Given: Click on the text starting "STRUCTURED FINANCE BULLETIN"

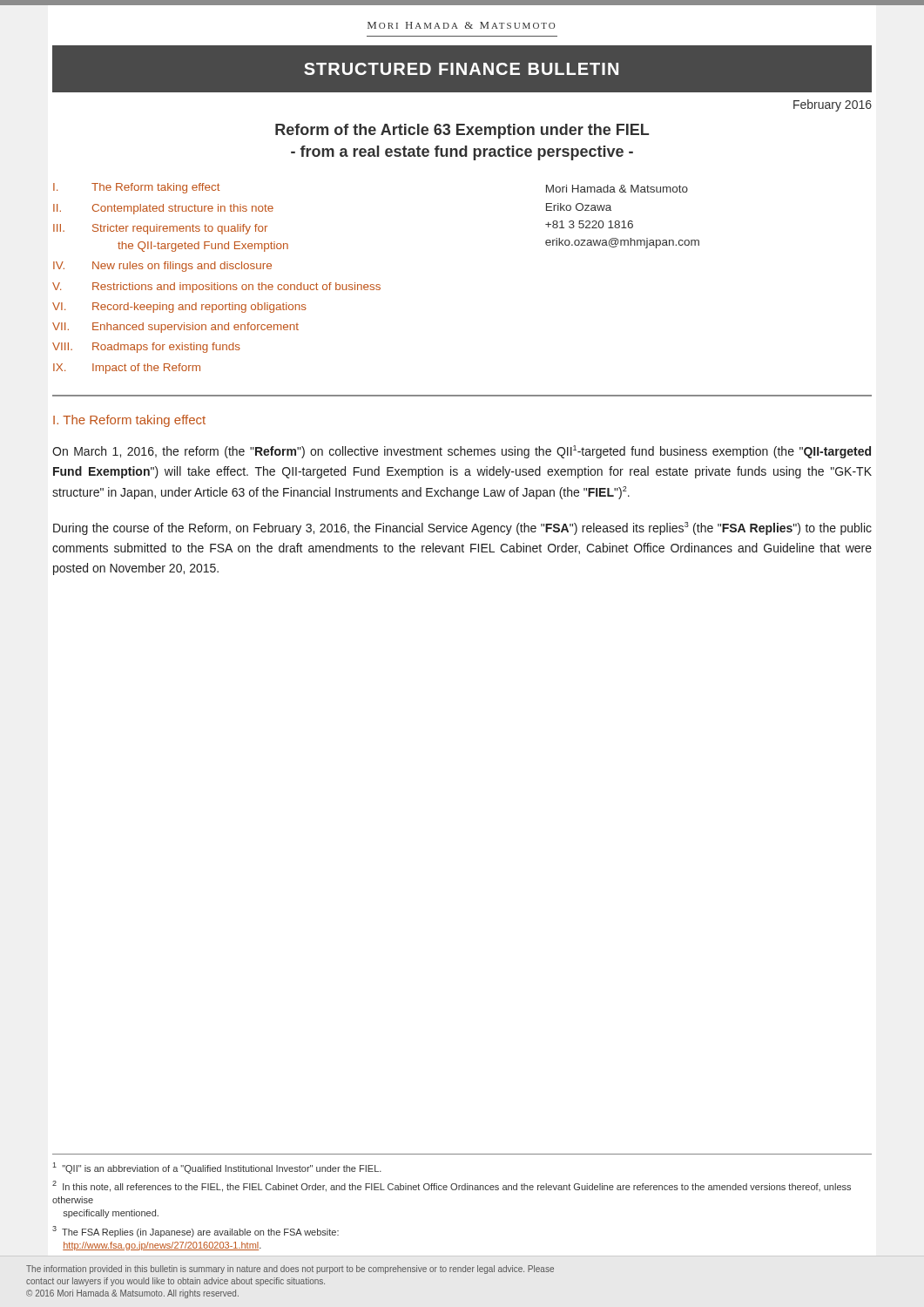Looking at the screenshot, I should click(462, 69).
